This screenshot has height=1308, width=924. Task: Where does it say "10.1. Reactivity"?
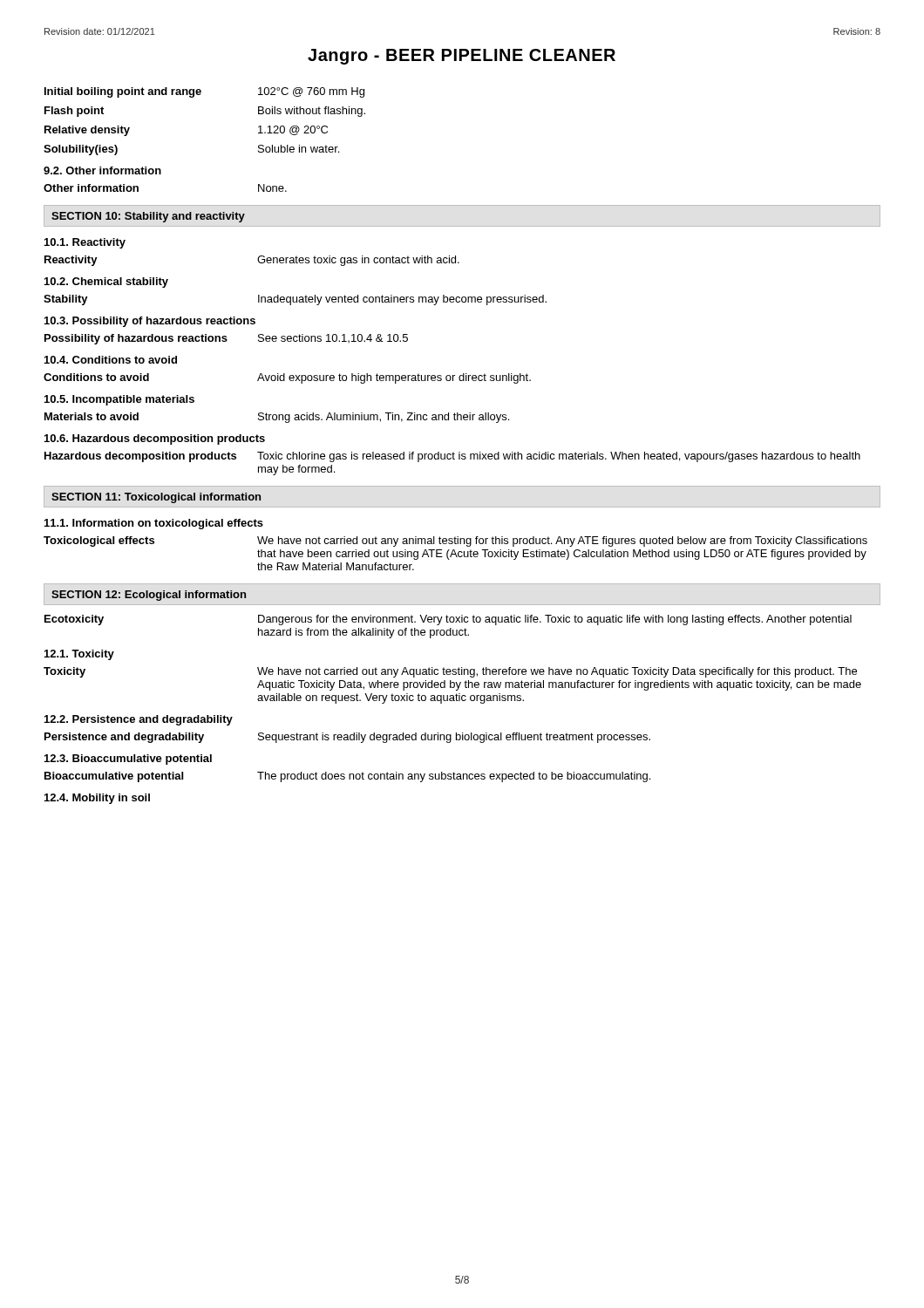click(85, 242)
